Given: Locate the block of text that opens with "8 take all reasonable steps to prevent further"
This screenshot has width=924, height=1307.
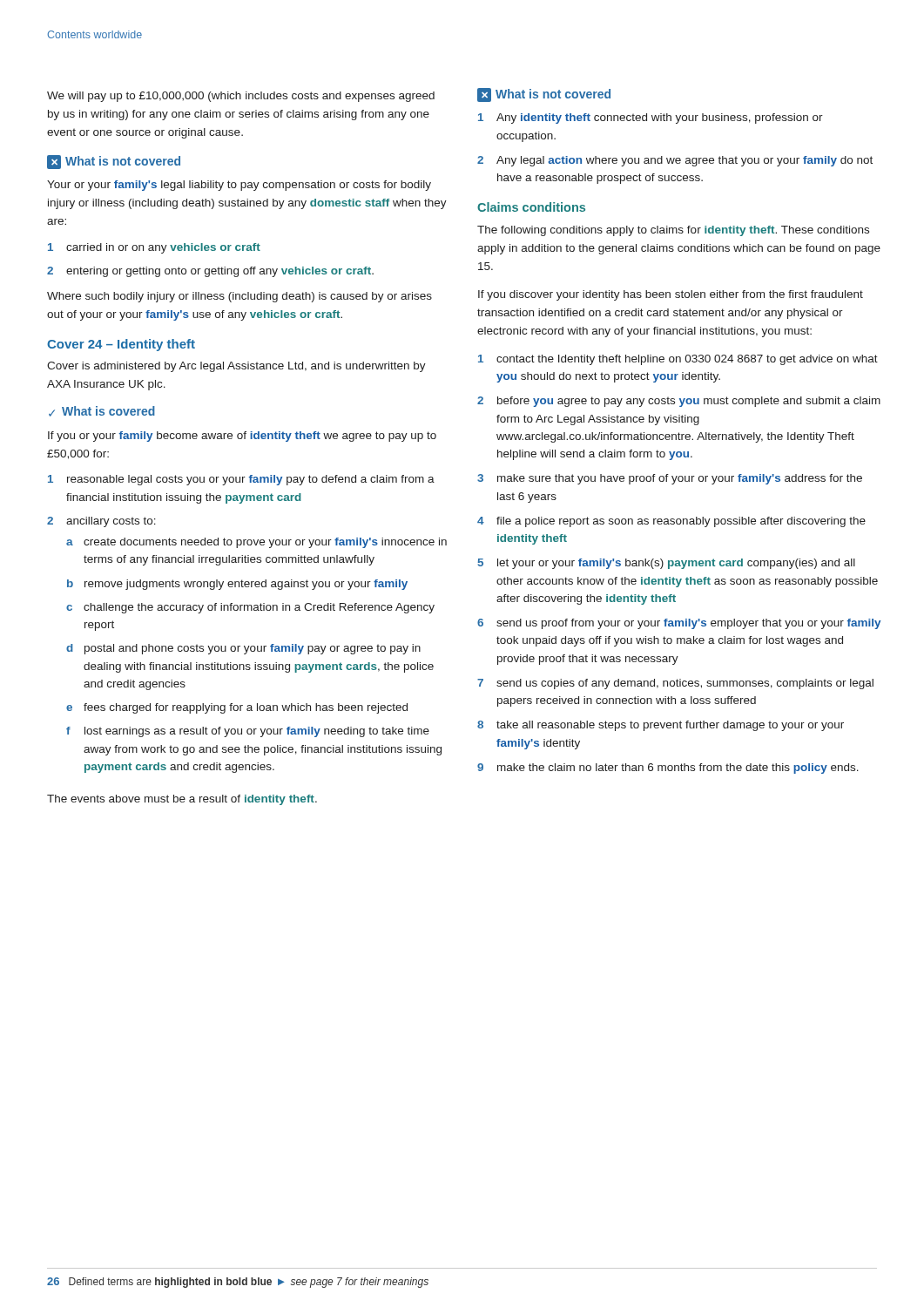Looking at the screenshot, I should click(679, 734).
